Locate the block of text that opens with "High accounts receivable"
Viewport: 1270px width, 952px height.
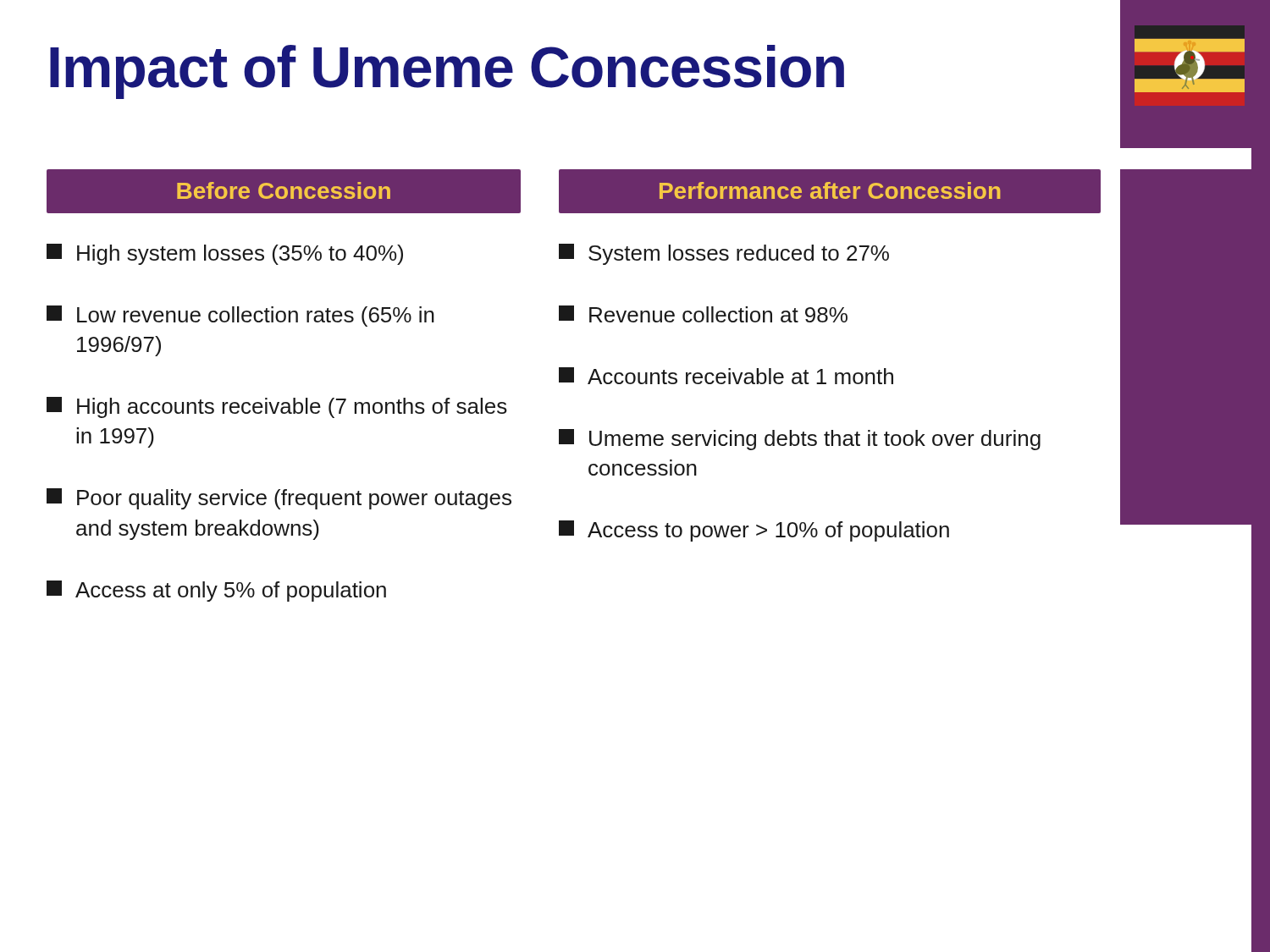click(x=284, y=422)
